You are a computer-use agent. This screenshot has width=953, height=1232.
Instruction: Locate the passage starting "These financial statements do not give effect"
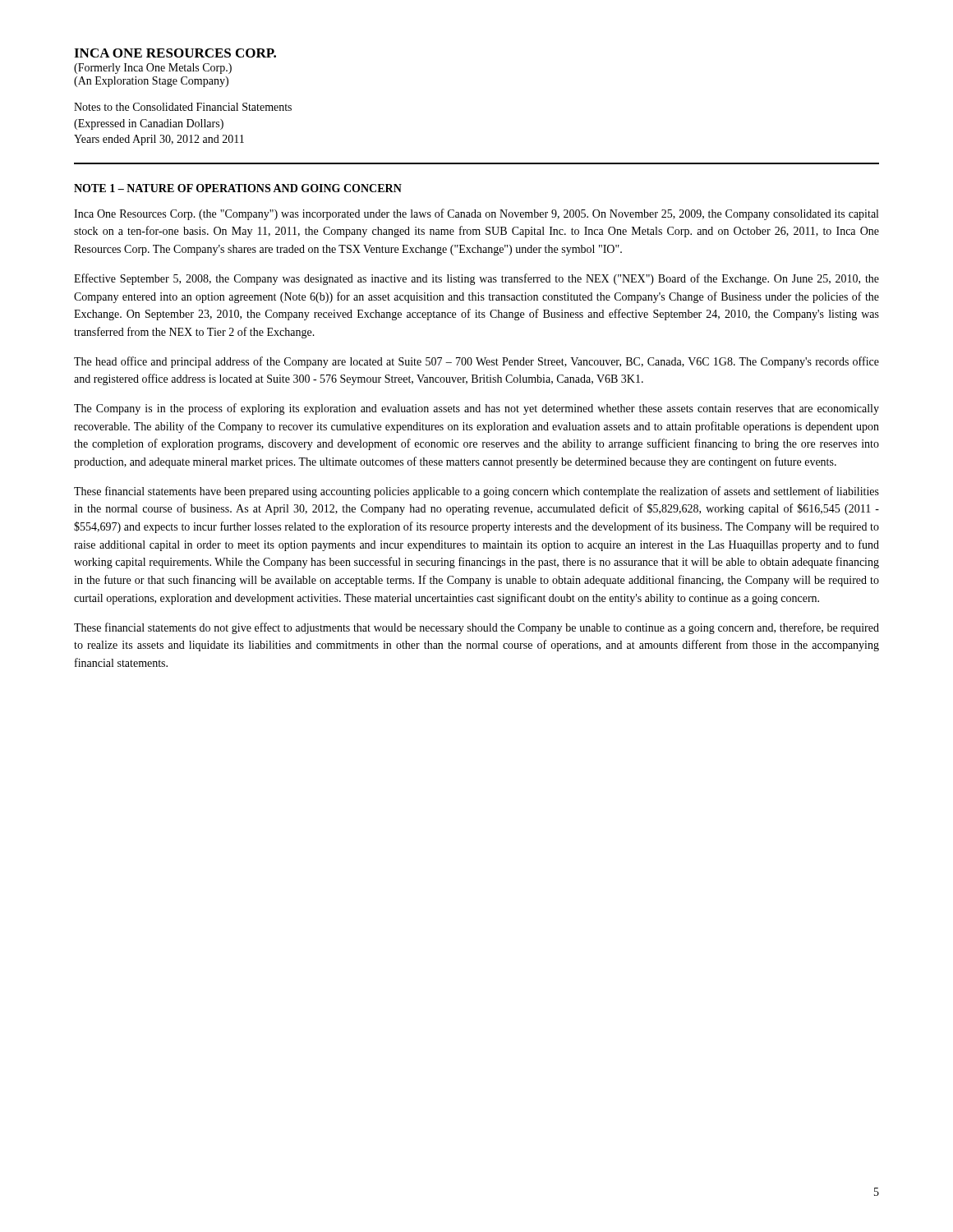coord(476,645)
